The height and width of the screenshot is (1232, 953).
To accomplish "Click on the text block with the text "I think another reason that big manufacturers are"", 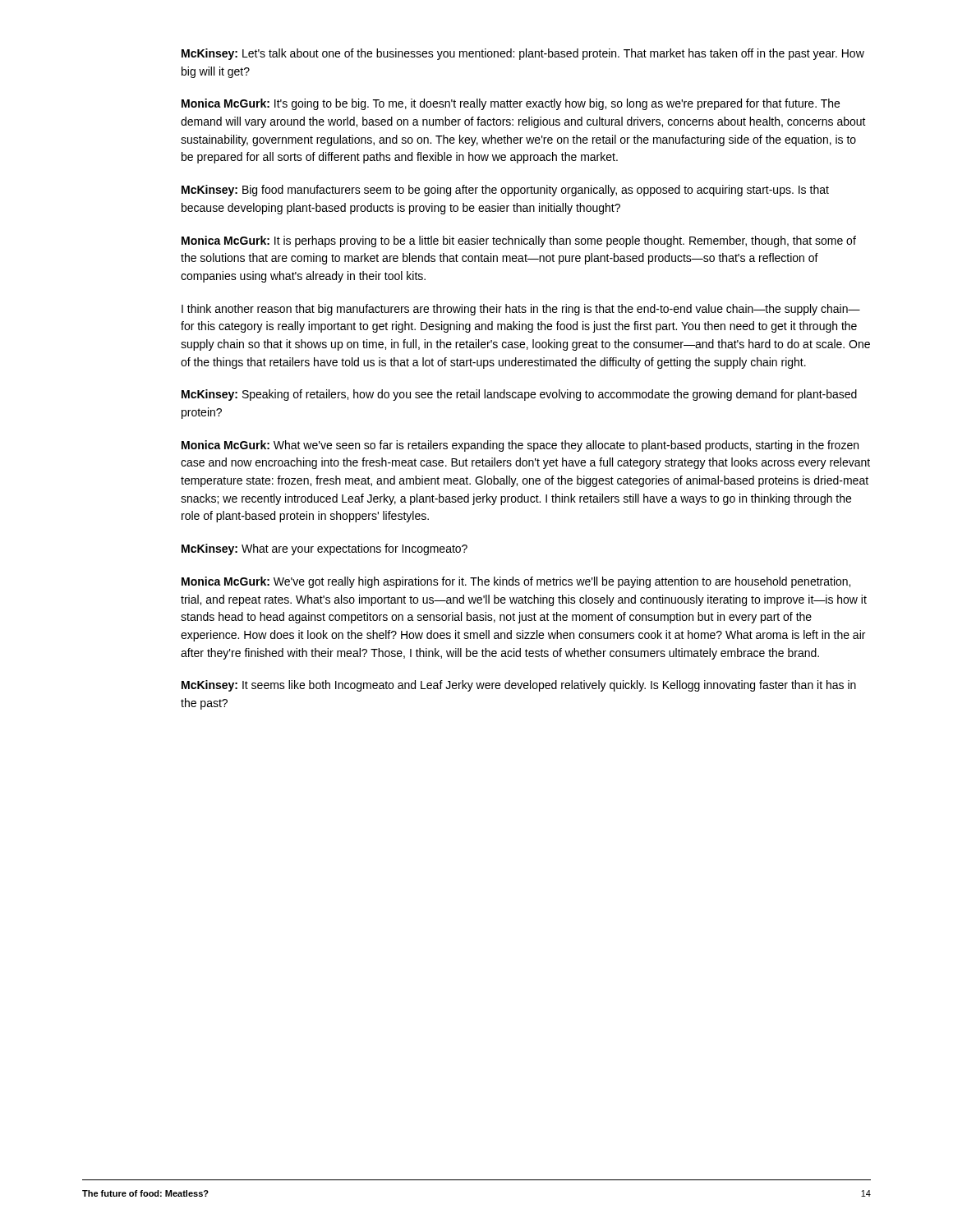I will [x=526, y=335].
